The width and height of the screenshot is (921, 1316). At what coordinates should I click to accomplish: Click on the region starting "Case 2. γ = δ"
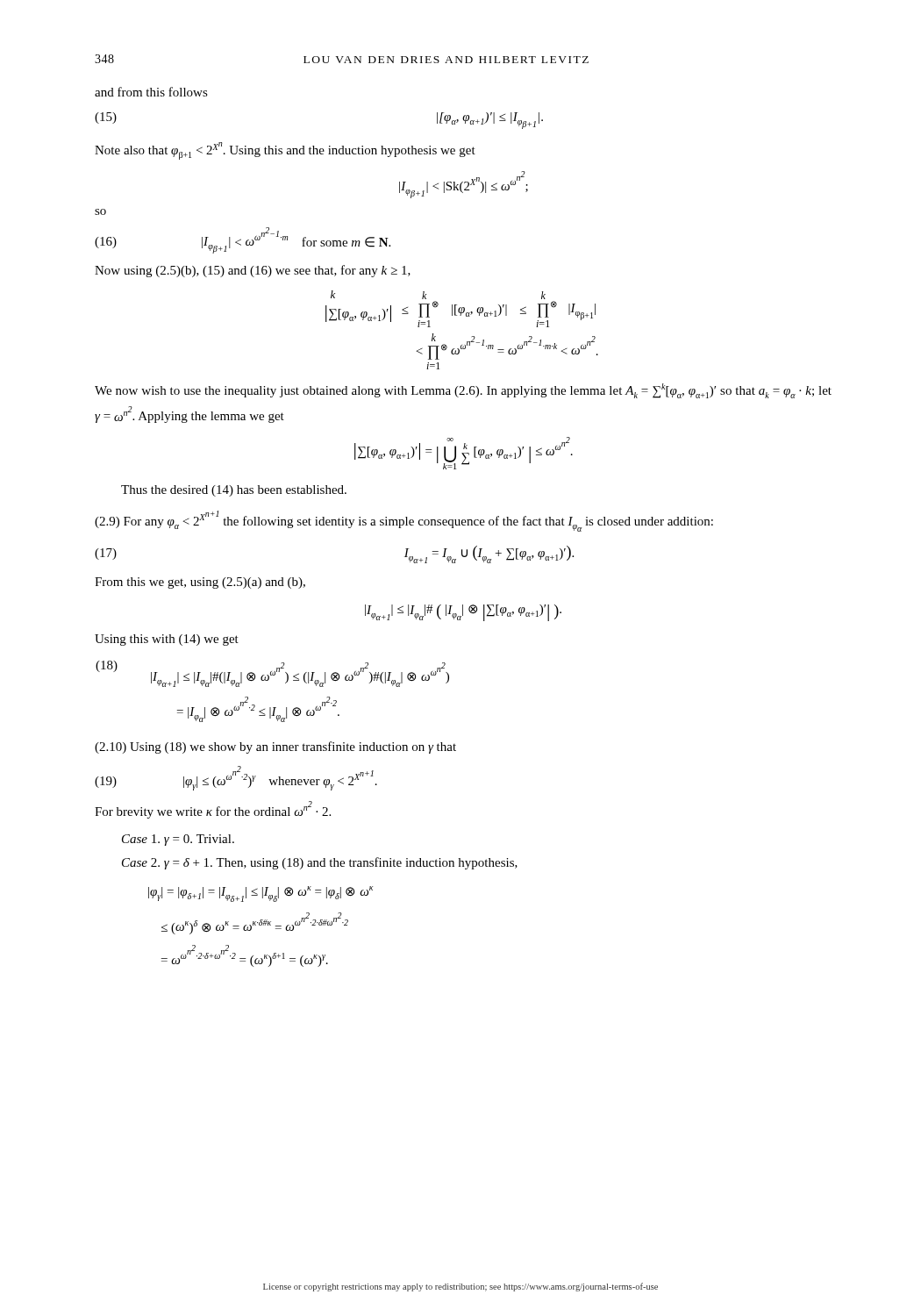pos(319,863)
